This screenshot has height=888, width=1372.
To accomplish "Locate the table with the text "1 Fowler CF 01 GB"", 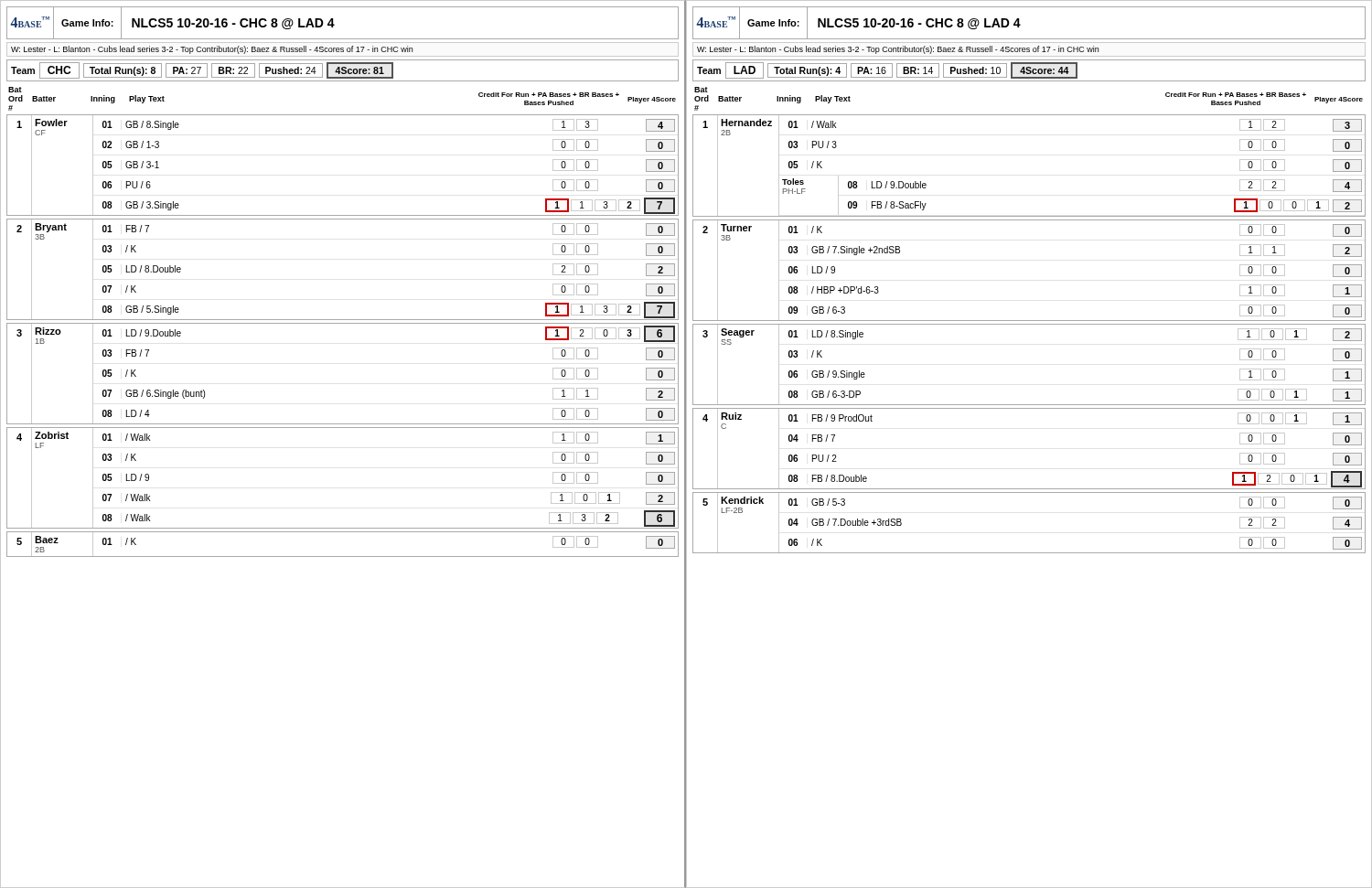I will 343,165.
